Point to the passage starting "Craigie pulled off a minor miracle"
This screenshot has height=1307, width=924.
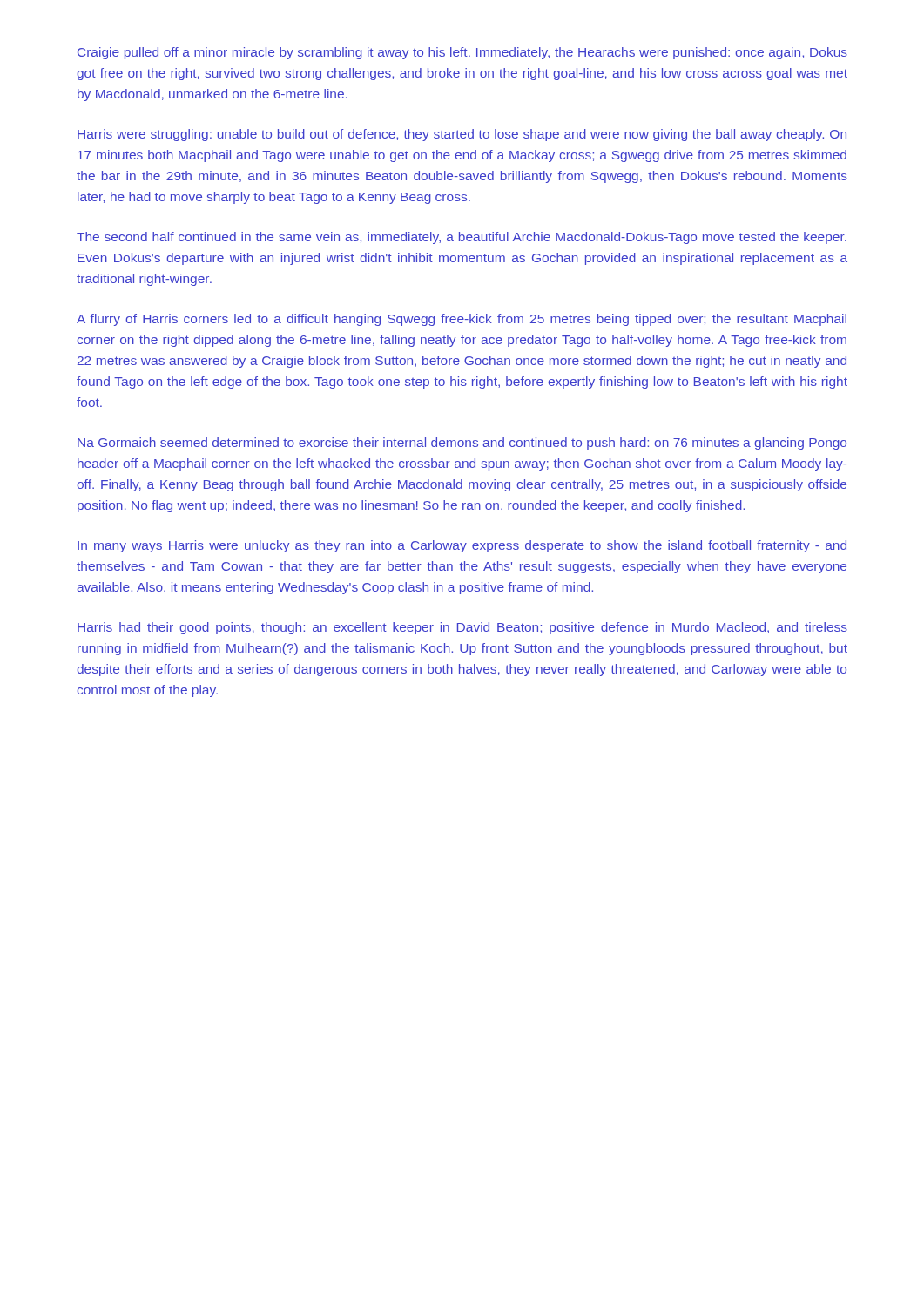point(462,73)
